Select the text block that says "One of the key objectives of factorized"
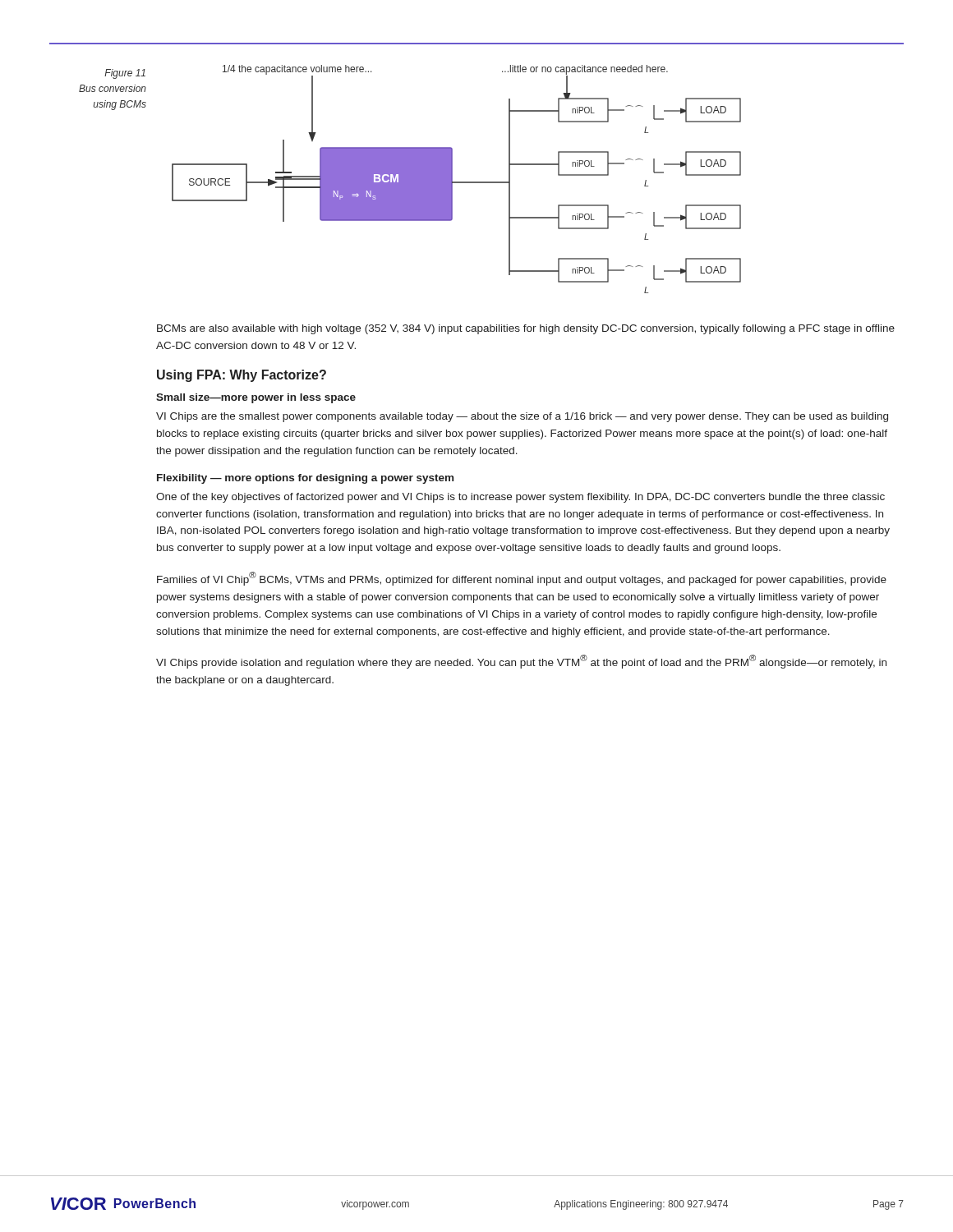Image resolution: width=953 pixels, height=1232 pixels. [x=523, y=522]
